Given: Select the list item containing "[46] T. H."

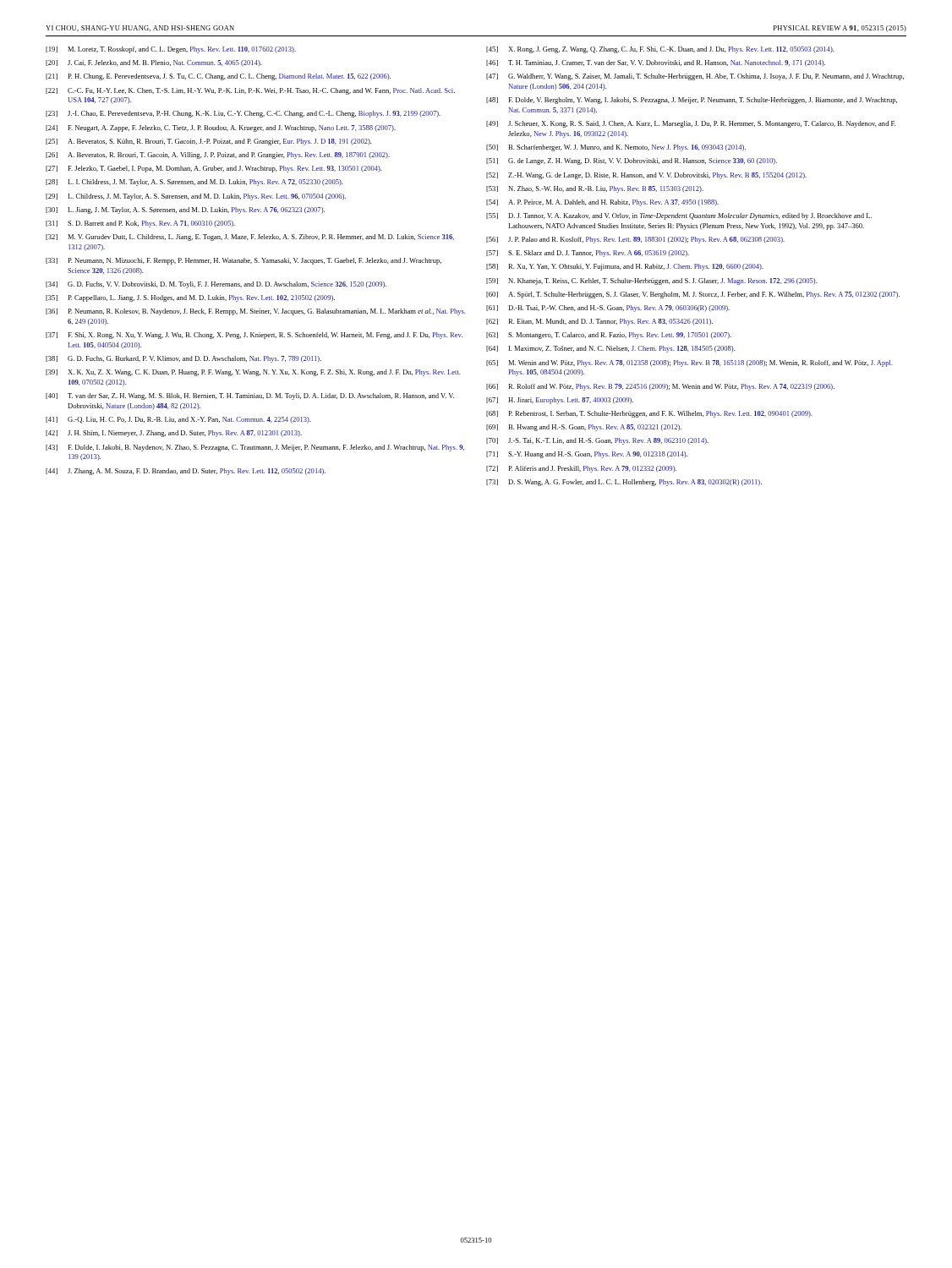Looking at the screenshot, I should click(696, 63).
